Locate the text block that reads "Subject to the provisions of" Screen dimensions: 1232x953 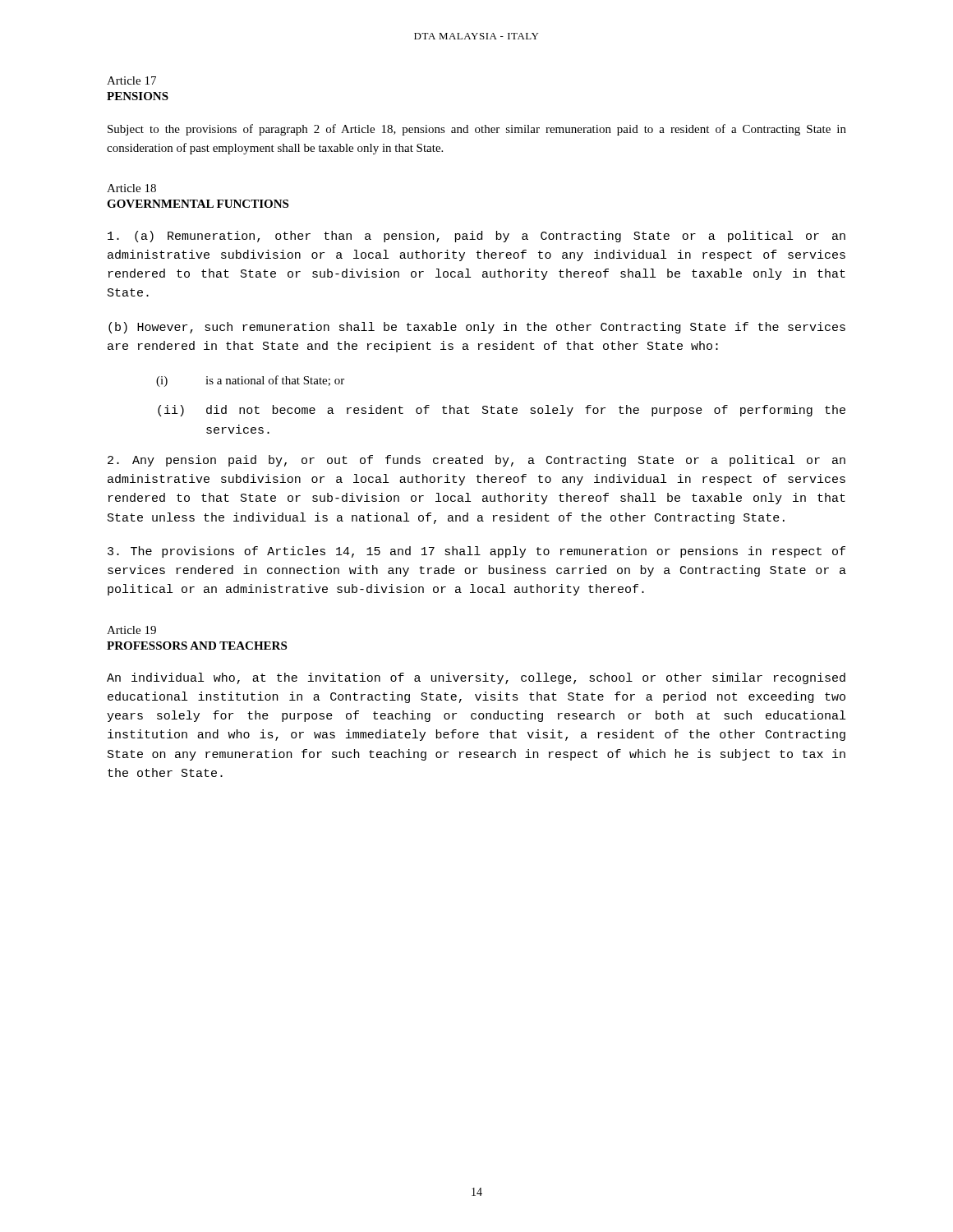point(476,138)
